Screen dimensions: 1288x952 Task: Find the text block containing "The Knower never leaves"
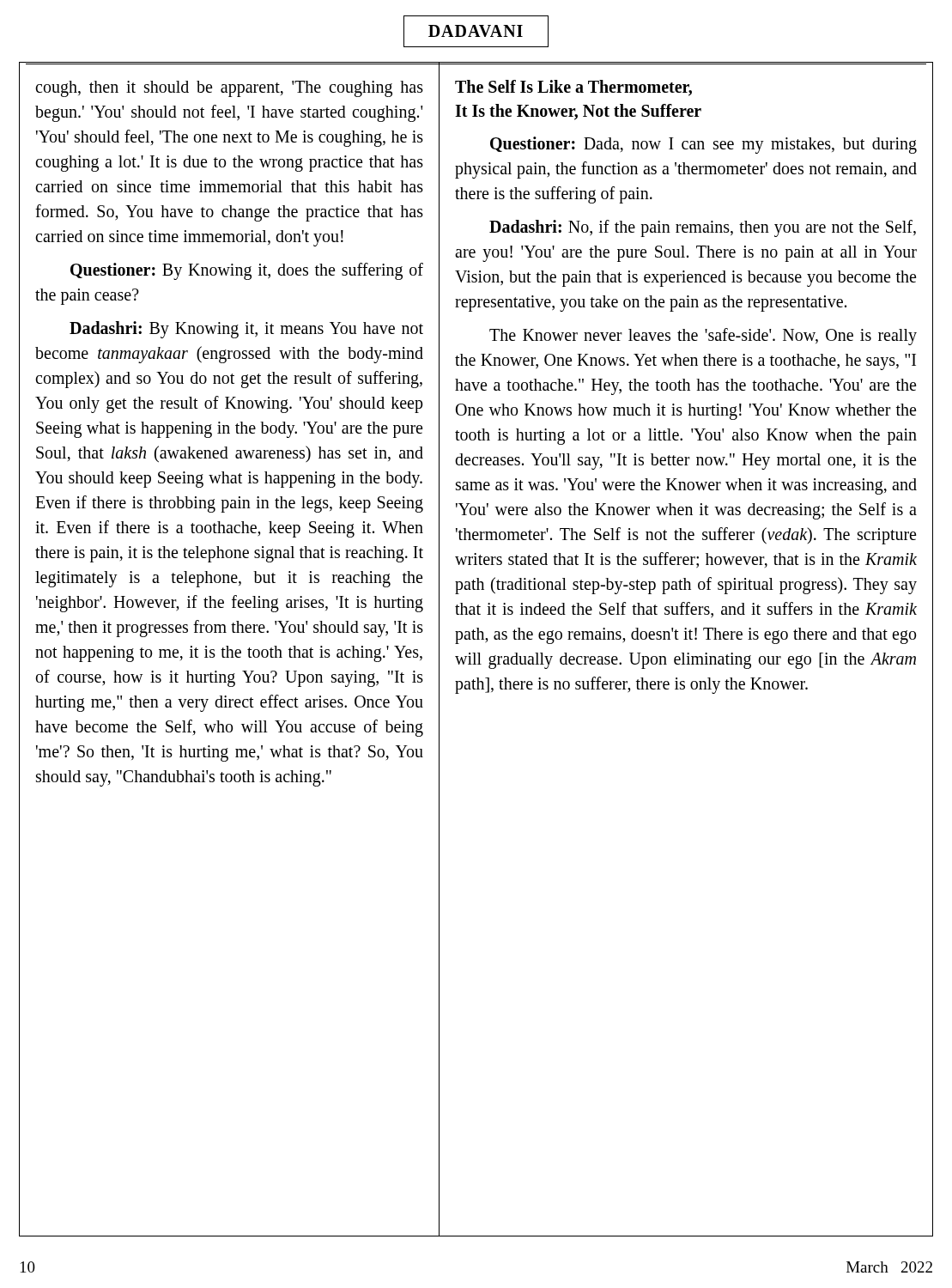pyautogui.click(x=686, y=510)
